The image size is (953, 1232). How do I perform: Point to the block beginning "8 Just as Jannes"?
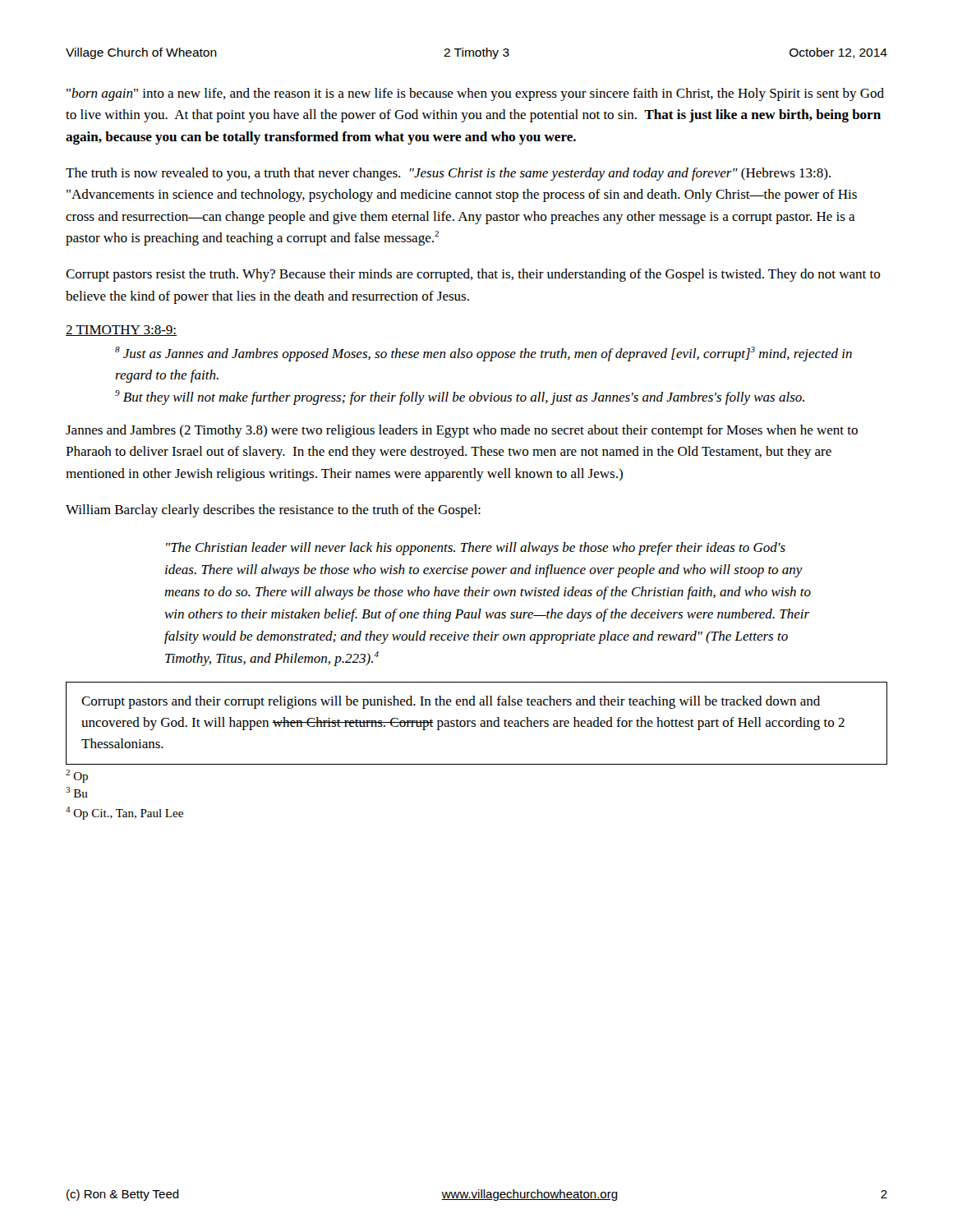coord(483,354)
